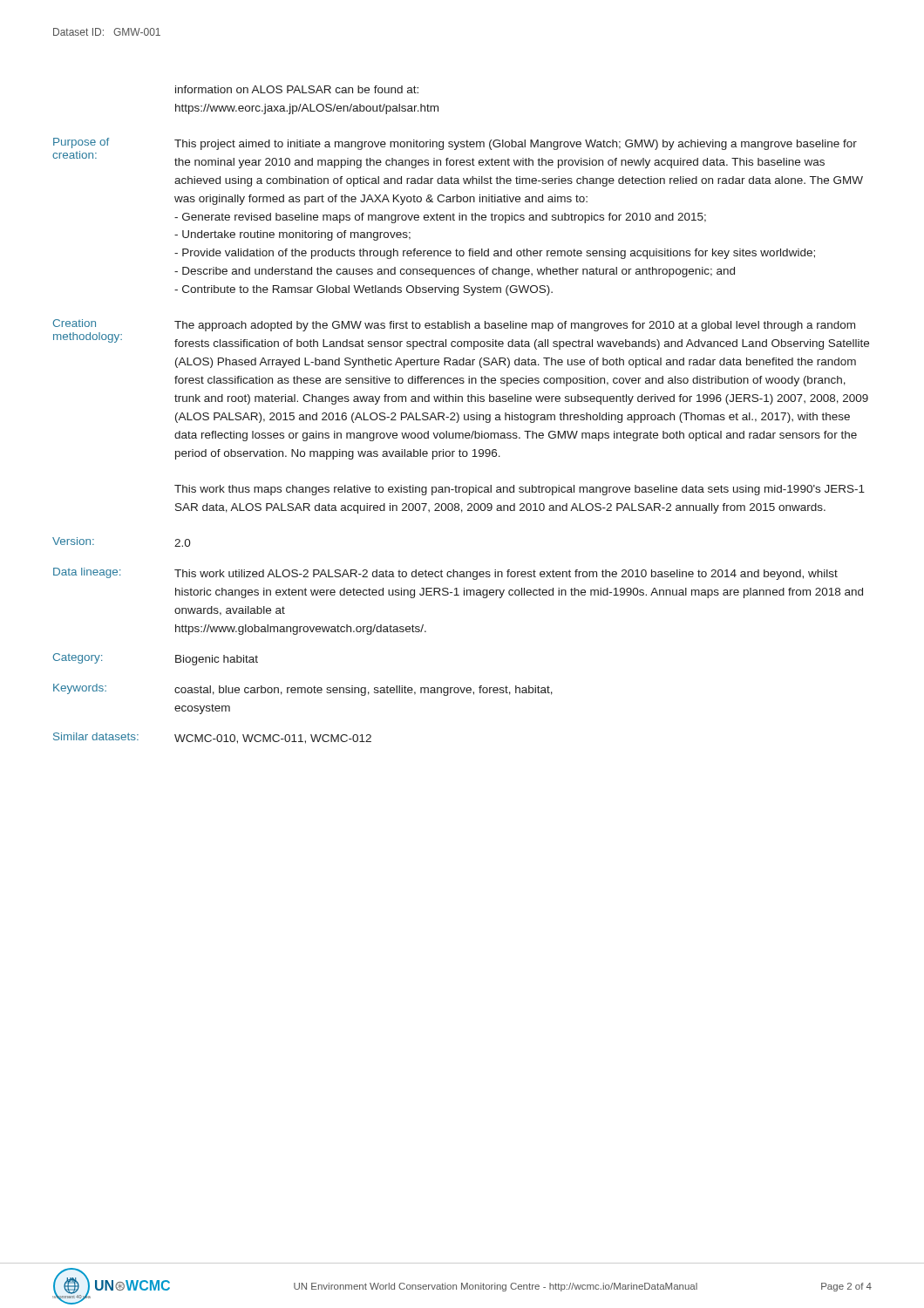The width and height of the screenshot is (924, 1308).
Task: Point to "Data lineage:"
Action: click(x=87, y=572)
